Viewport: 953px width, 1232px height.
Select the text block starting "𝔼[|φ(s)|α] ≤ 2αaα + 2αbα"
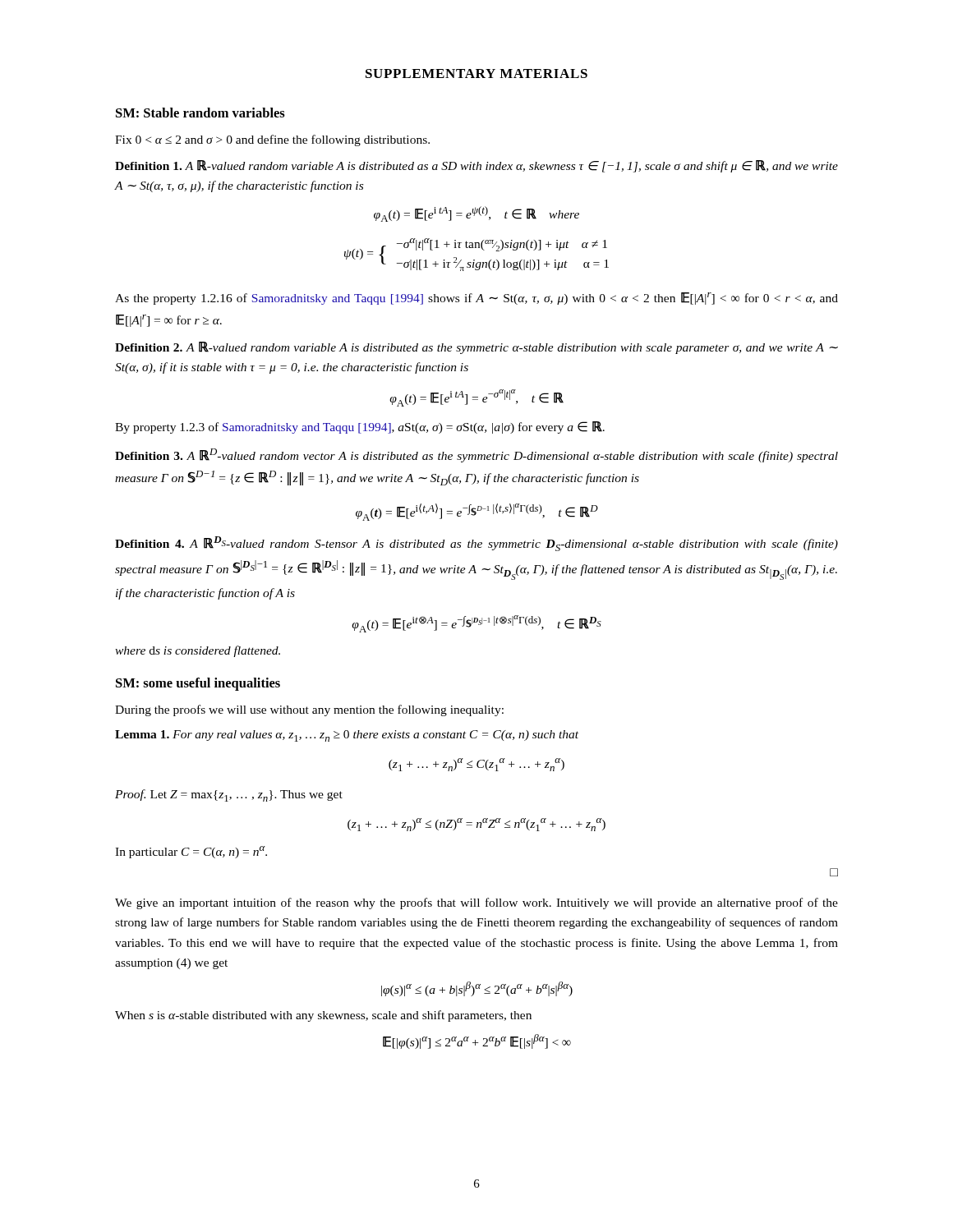pos(476,1040)
